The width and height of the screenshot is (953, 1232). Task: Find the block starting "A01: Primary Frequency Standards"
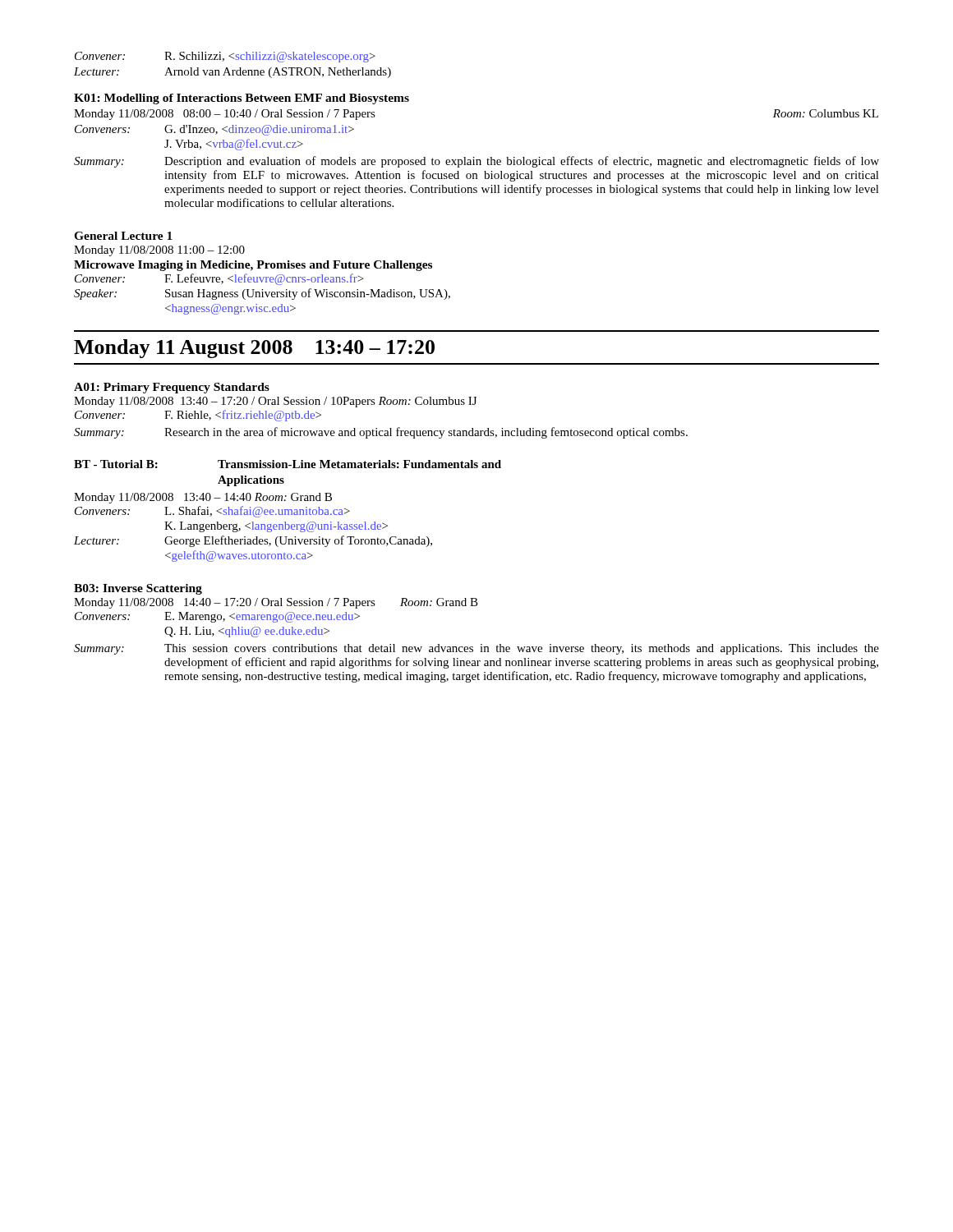(x=172, y=386)
